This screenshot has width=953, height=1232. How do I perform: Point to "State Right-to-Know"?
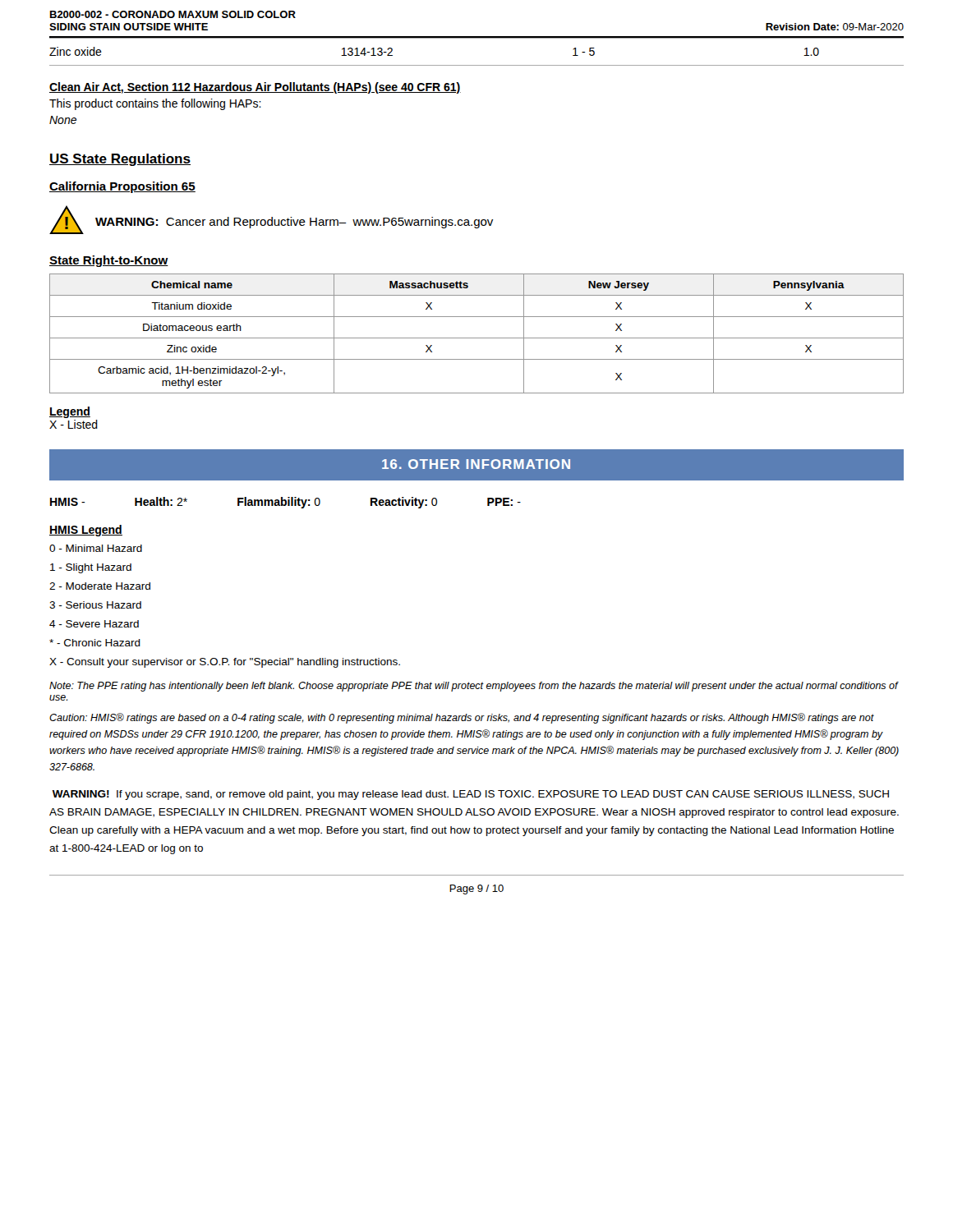tap(109, 261)
